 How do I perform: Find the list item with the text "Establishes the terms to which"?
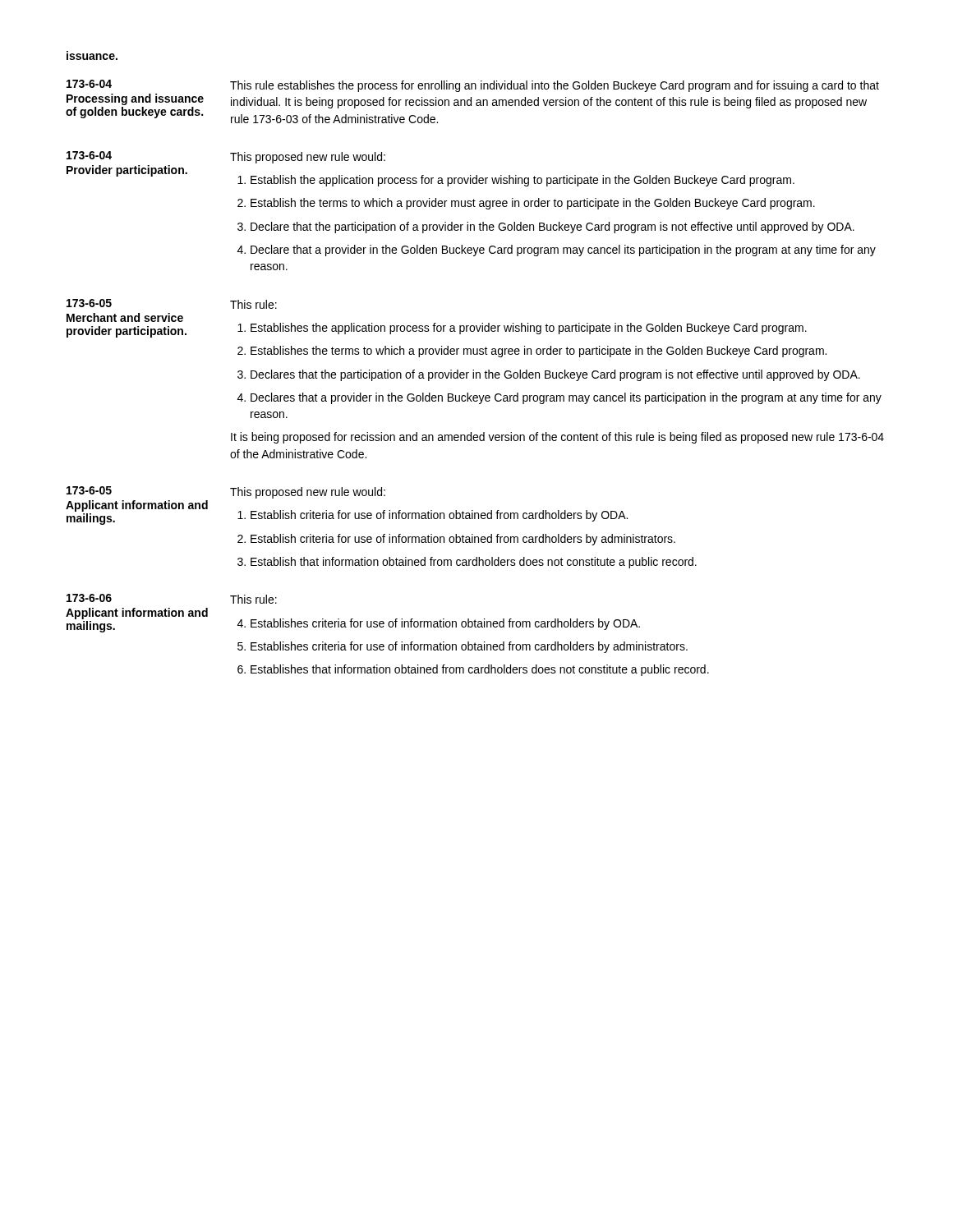click(x=559, y=351)
